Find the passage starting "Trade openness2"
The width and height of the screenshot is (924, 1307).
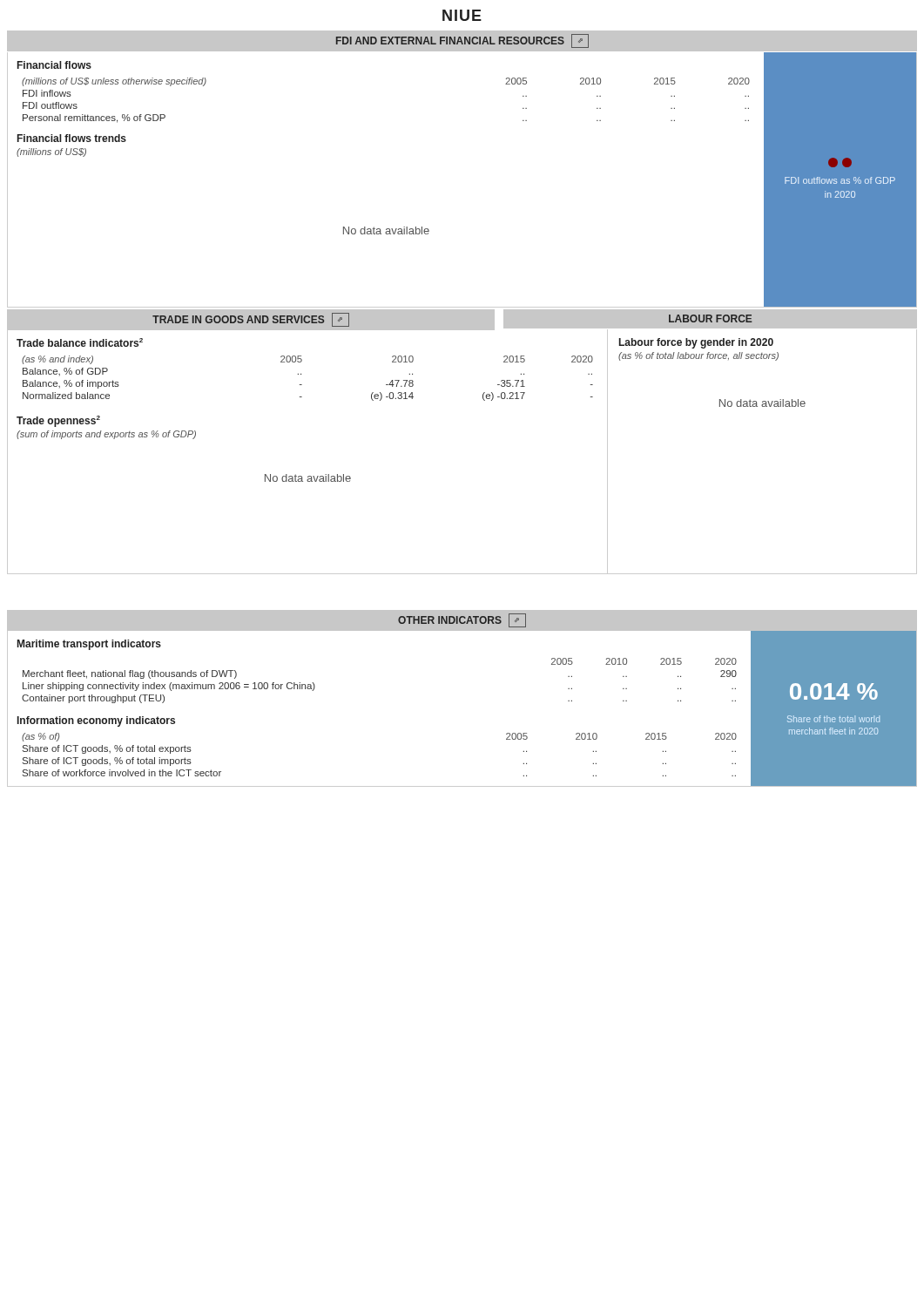click(58, 420)
